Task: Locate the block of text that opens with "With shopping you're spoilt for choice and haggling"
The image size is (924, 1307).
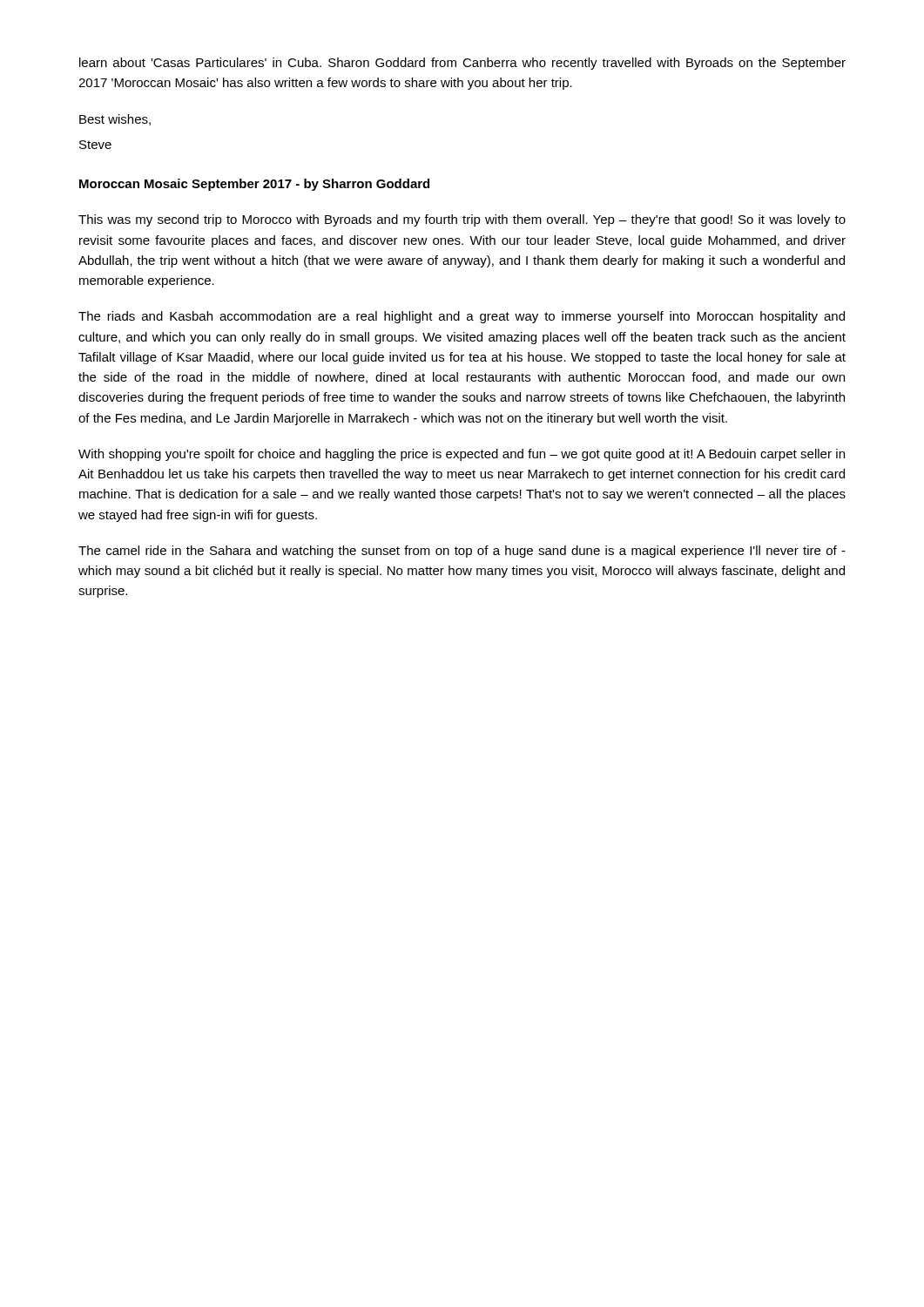Action: pos(462,484)
